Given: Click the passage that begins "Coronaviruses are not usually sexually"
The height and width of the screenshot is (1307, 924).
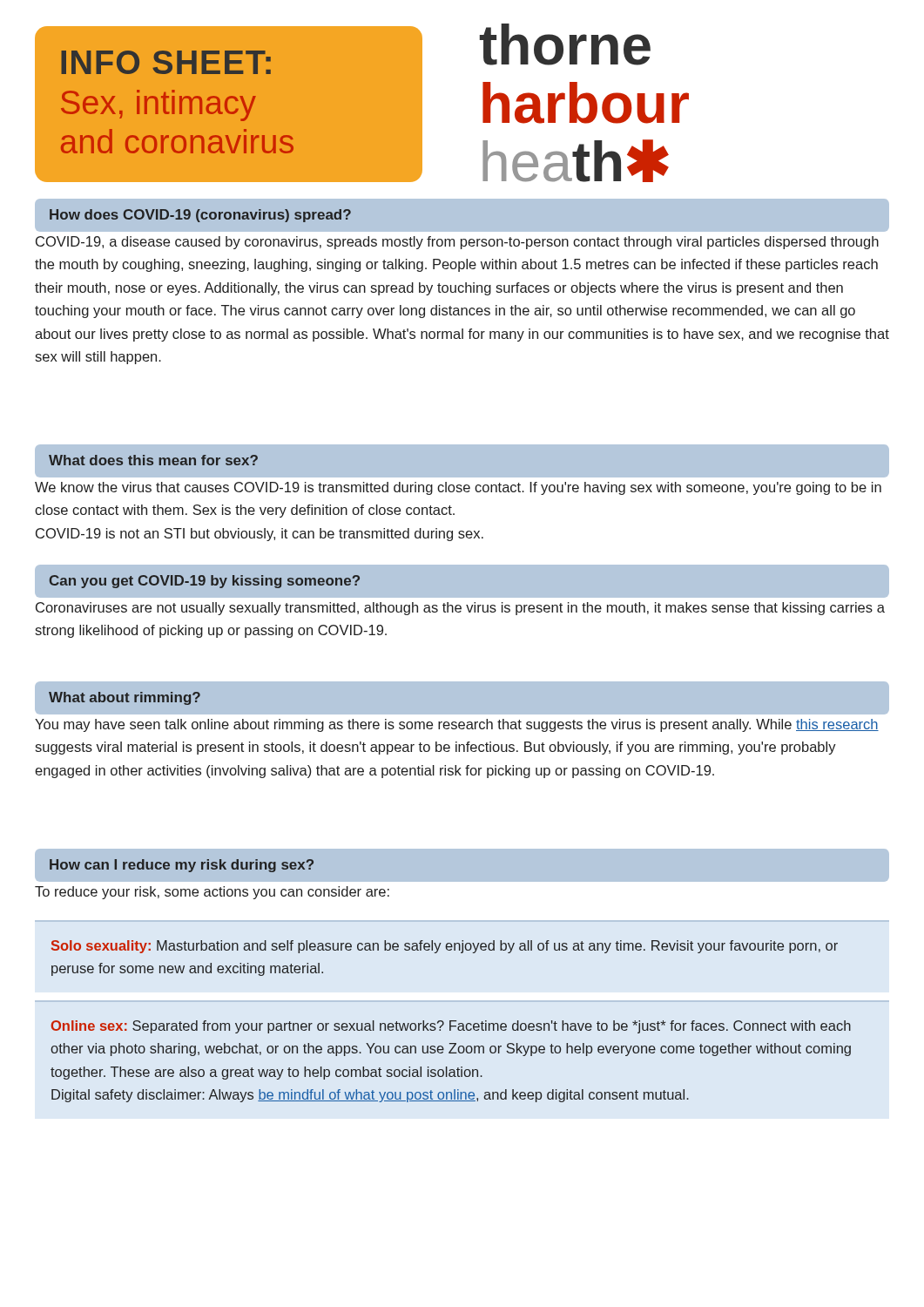Looking at the screenshot, I should pyautogui.click(x=460, y=619).
